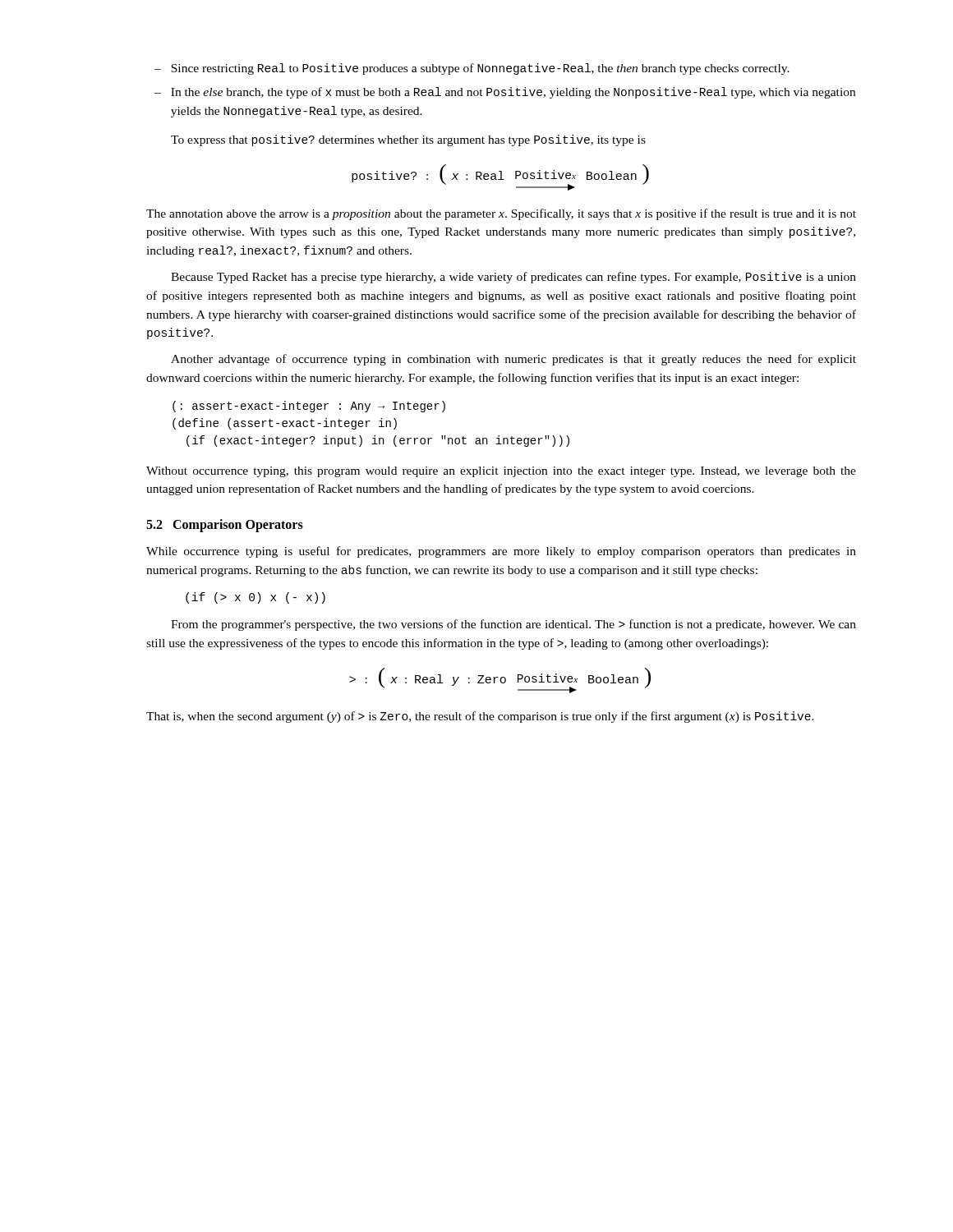This screenshot has height=1232, width=953.
Task: Navigate to the text starting "– In the"
Action: tap(505, 102)
